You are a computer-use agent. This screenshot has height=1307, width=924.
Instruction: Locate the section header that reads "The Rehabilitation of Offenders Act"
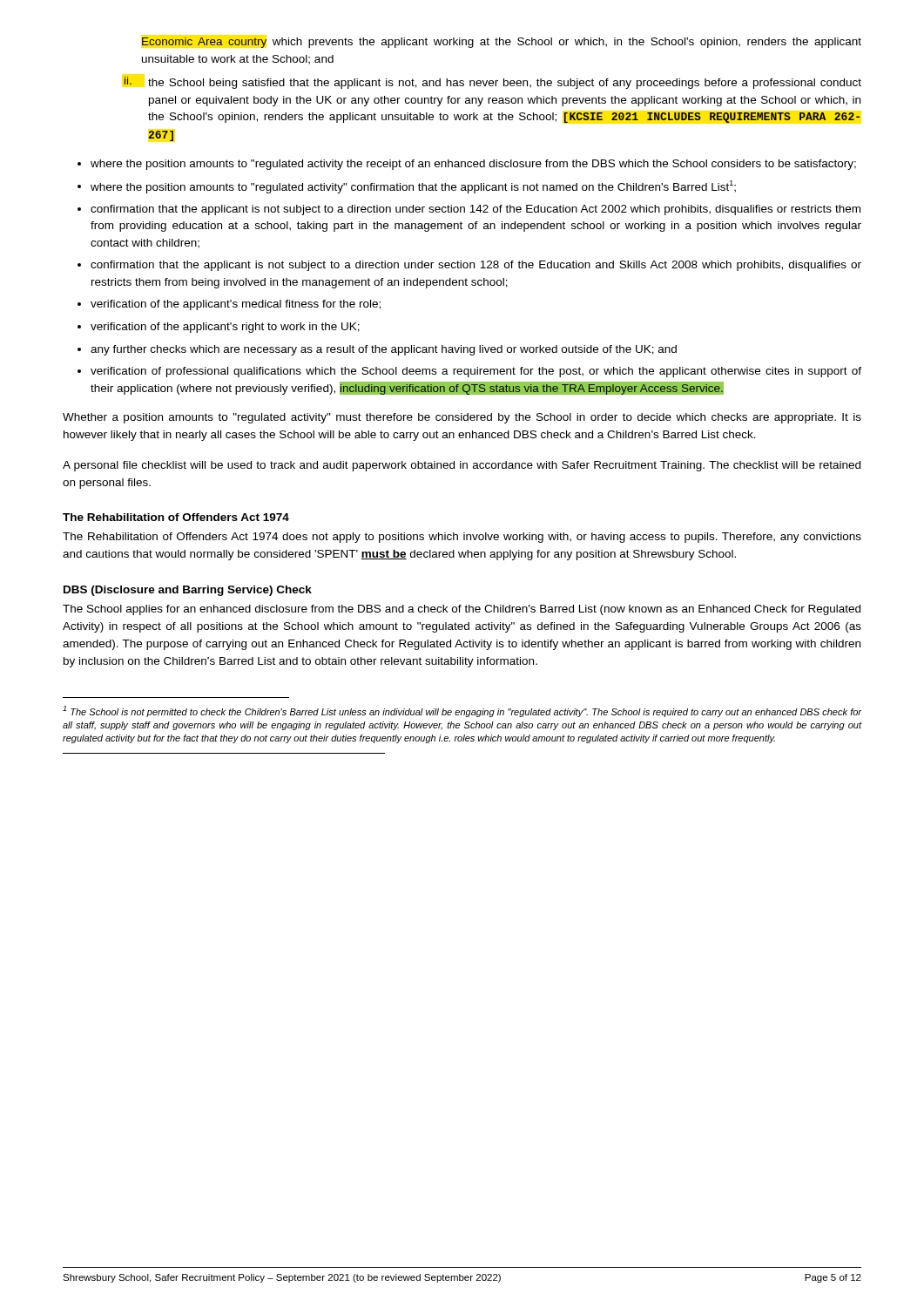tap(176, 517)
